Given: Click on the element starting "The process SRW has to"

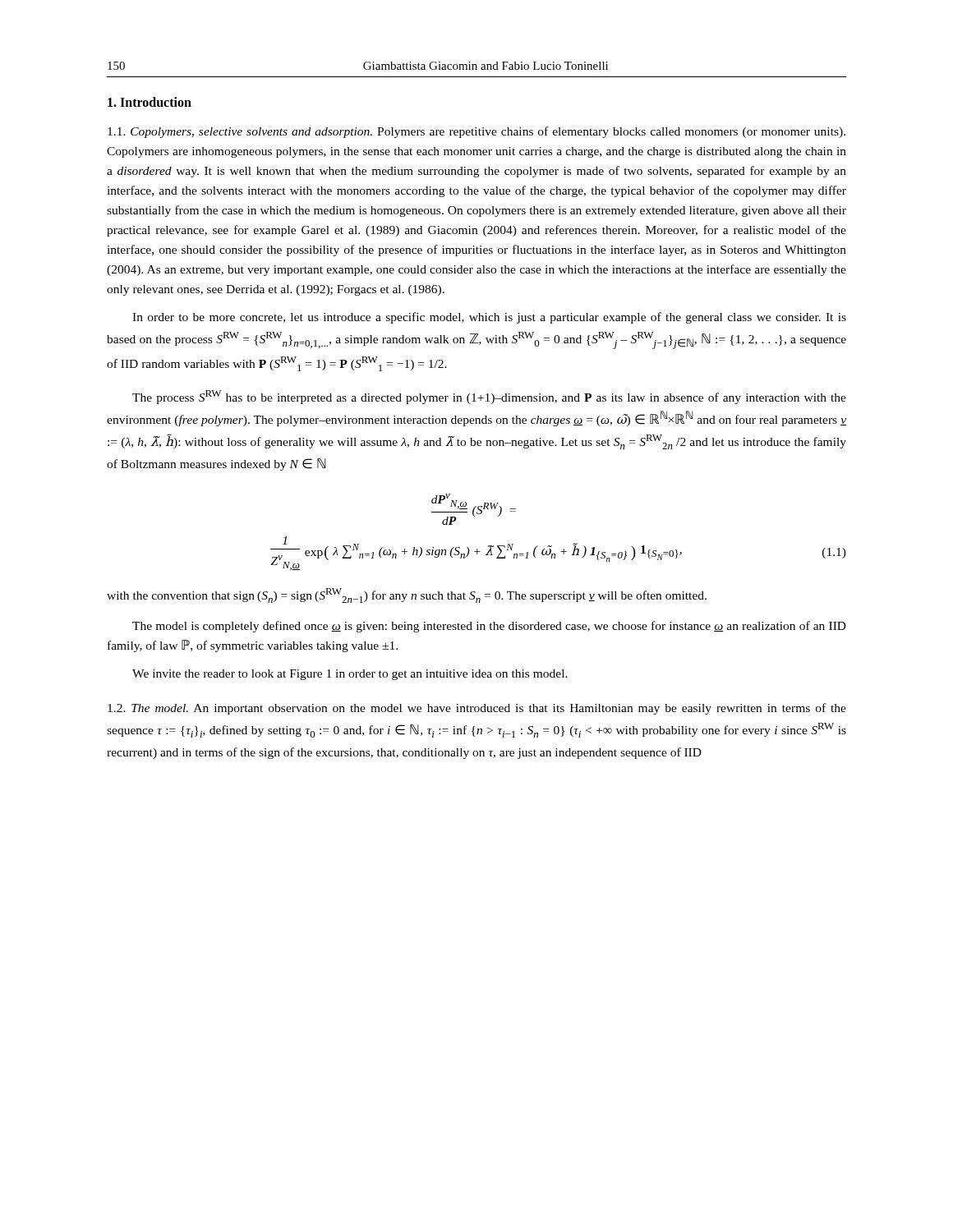Looking at the screenshot, I should pyautogui.click(x=476, y=430).
